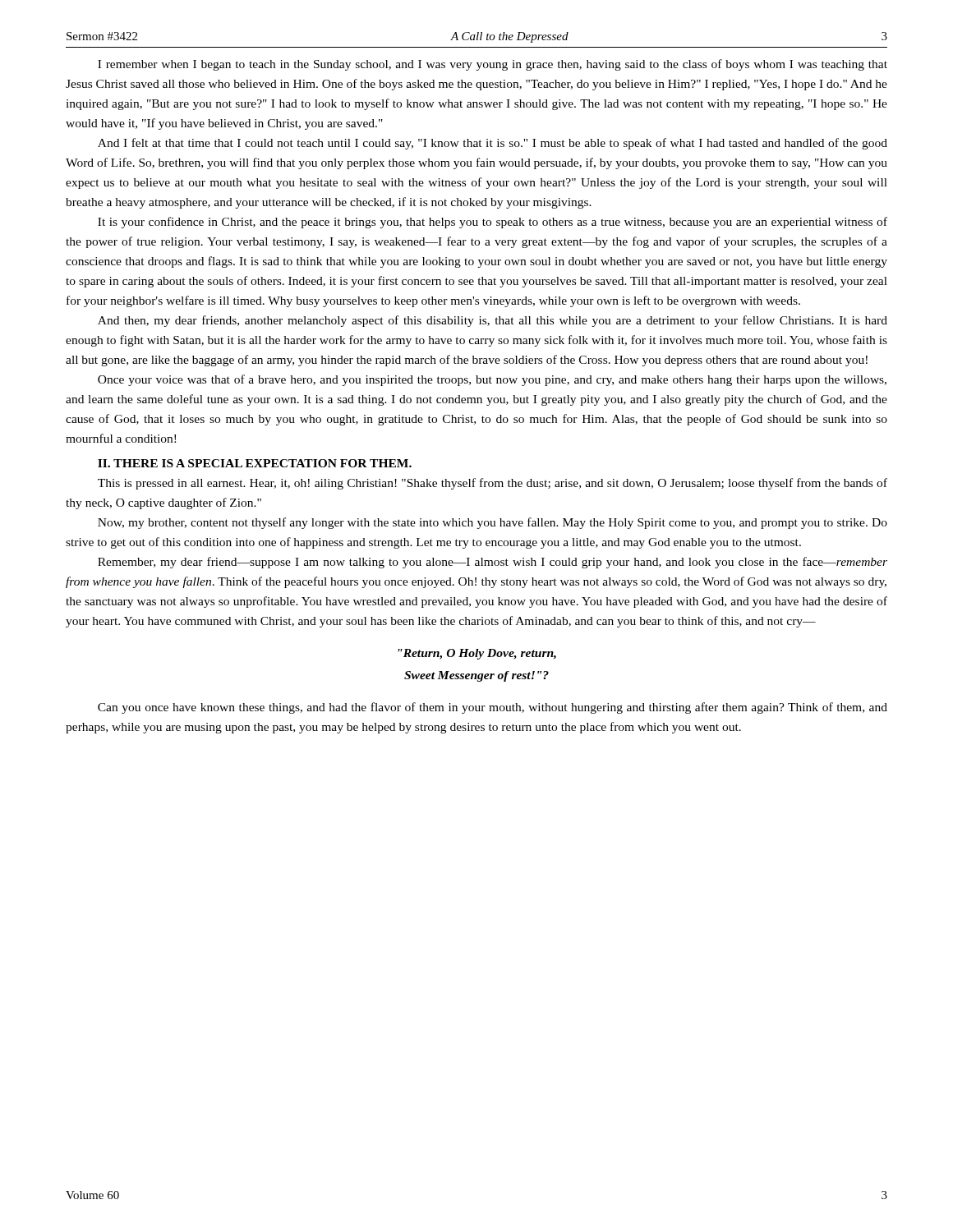This screenshot has height=1232, width=953.
Task: Find the element starting "I remember when I began to teach in"
Action: 476,93
